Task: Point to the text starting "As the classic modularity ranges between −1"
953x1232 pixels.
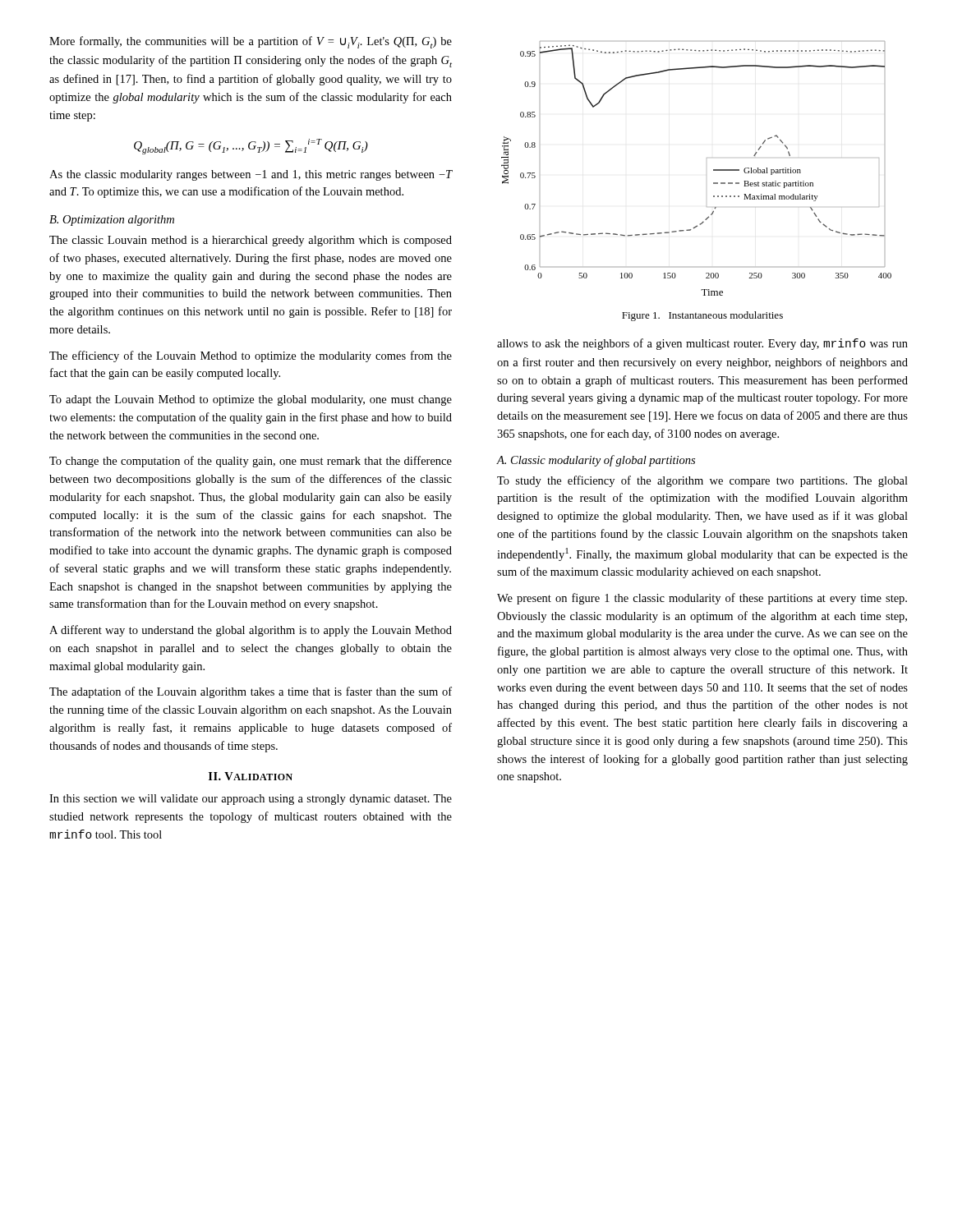Action: point(251,183)
